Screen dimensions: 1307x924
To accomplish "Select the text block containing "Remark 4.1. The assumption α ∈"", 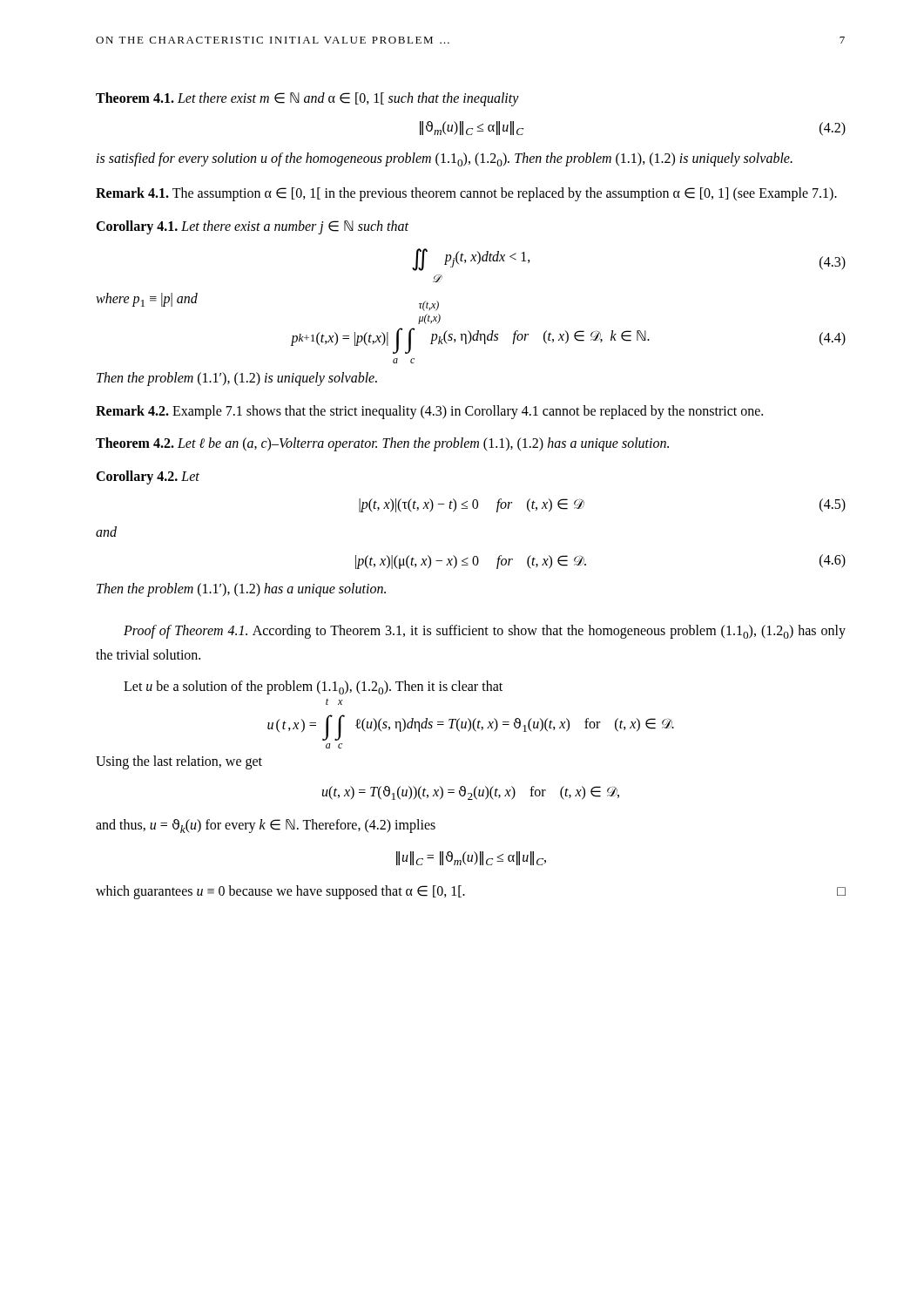I will 471,194.
